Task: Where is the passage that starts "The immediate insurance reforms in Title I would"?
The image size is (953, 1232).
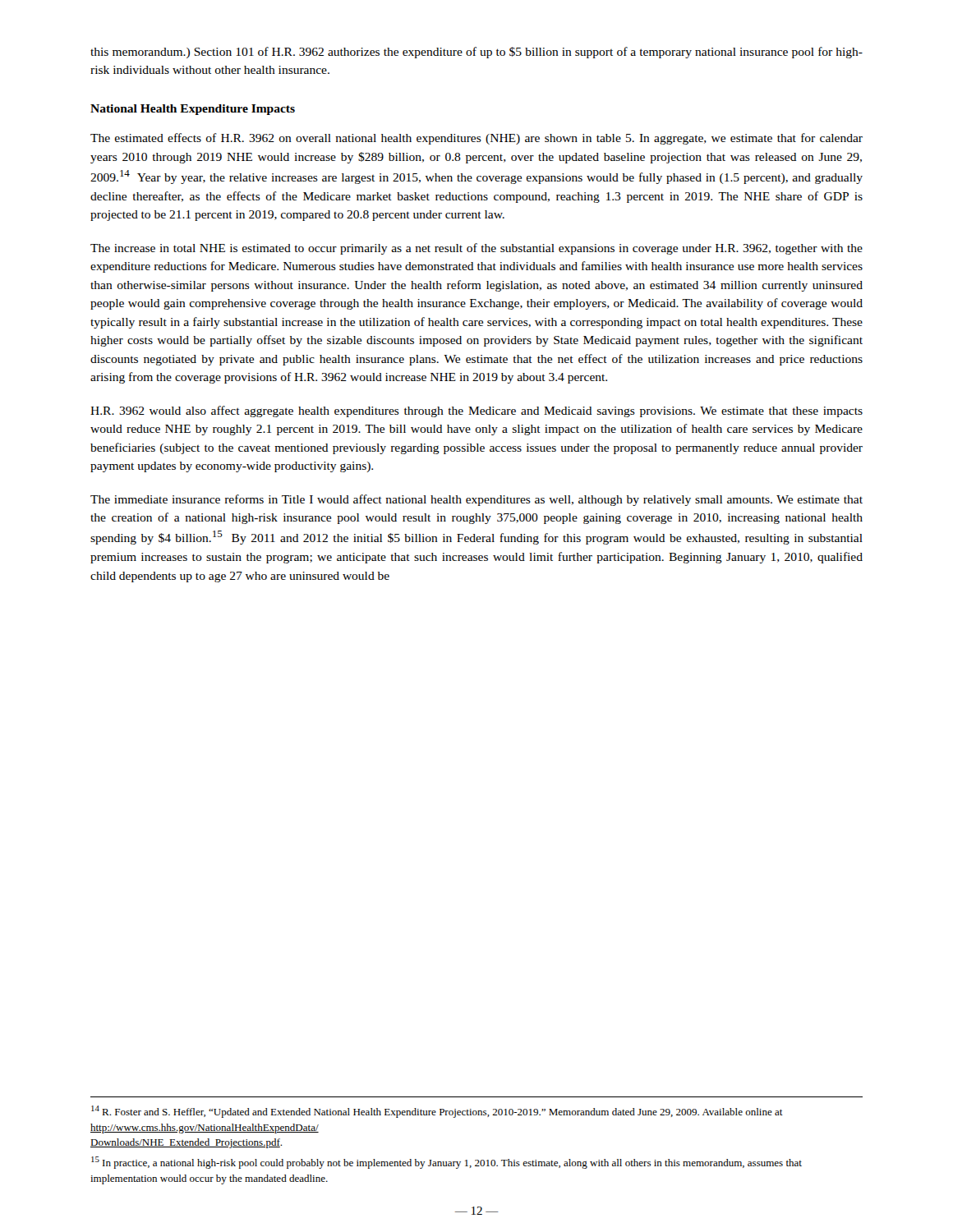Action: tap(476, 537)
